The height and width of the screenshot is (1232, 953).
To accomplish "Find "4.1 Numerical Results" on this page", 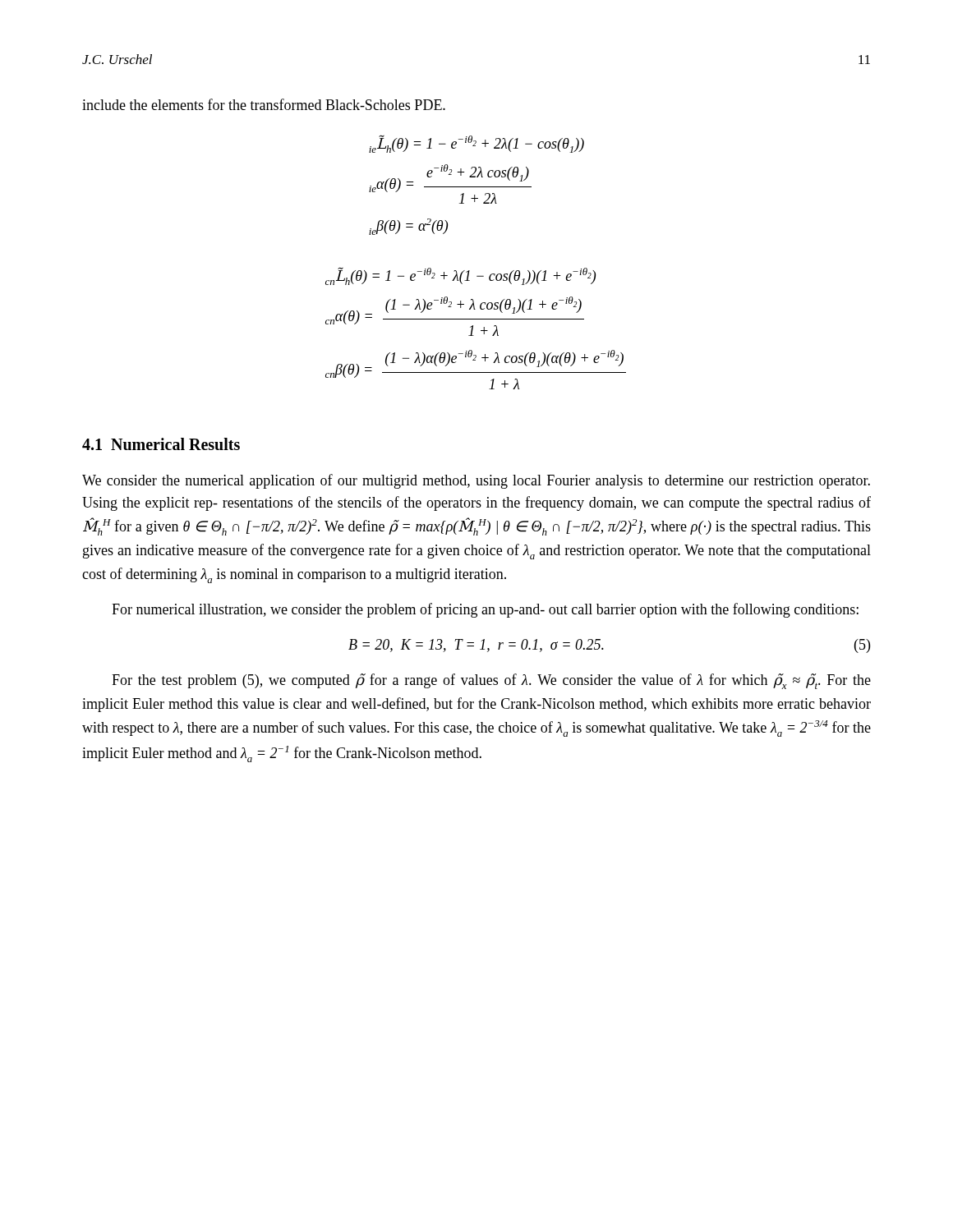I will tap(161, 444).
